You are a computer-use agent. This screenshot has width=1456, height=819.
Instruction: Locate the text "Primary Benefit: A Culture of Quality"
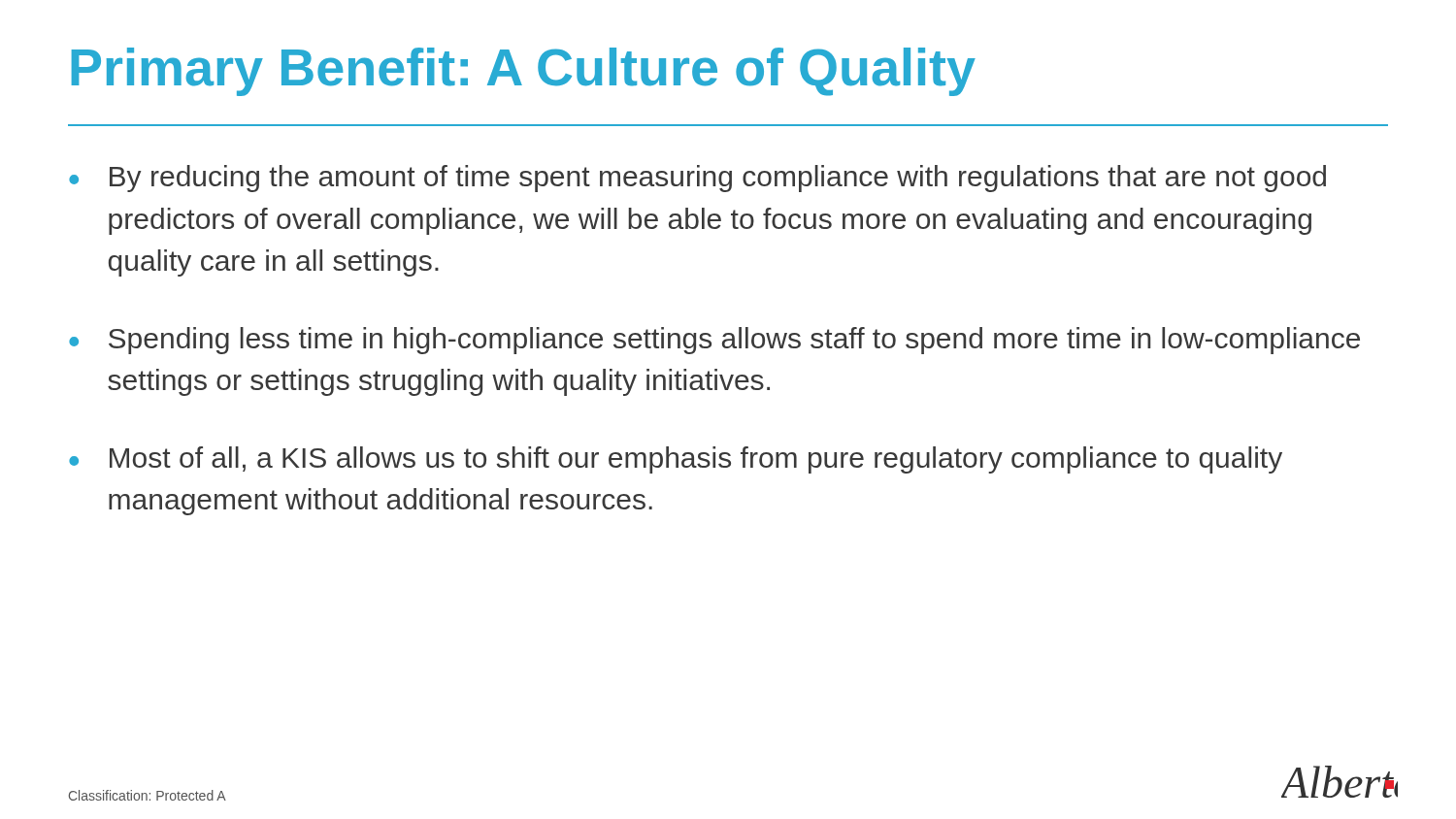(522, 67)
